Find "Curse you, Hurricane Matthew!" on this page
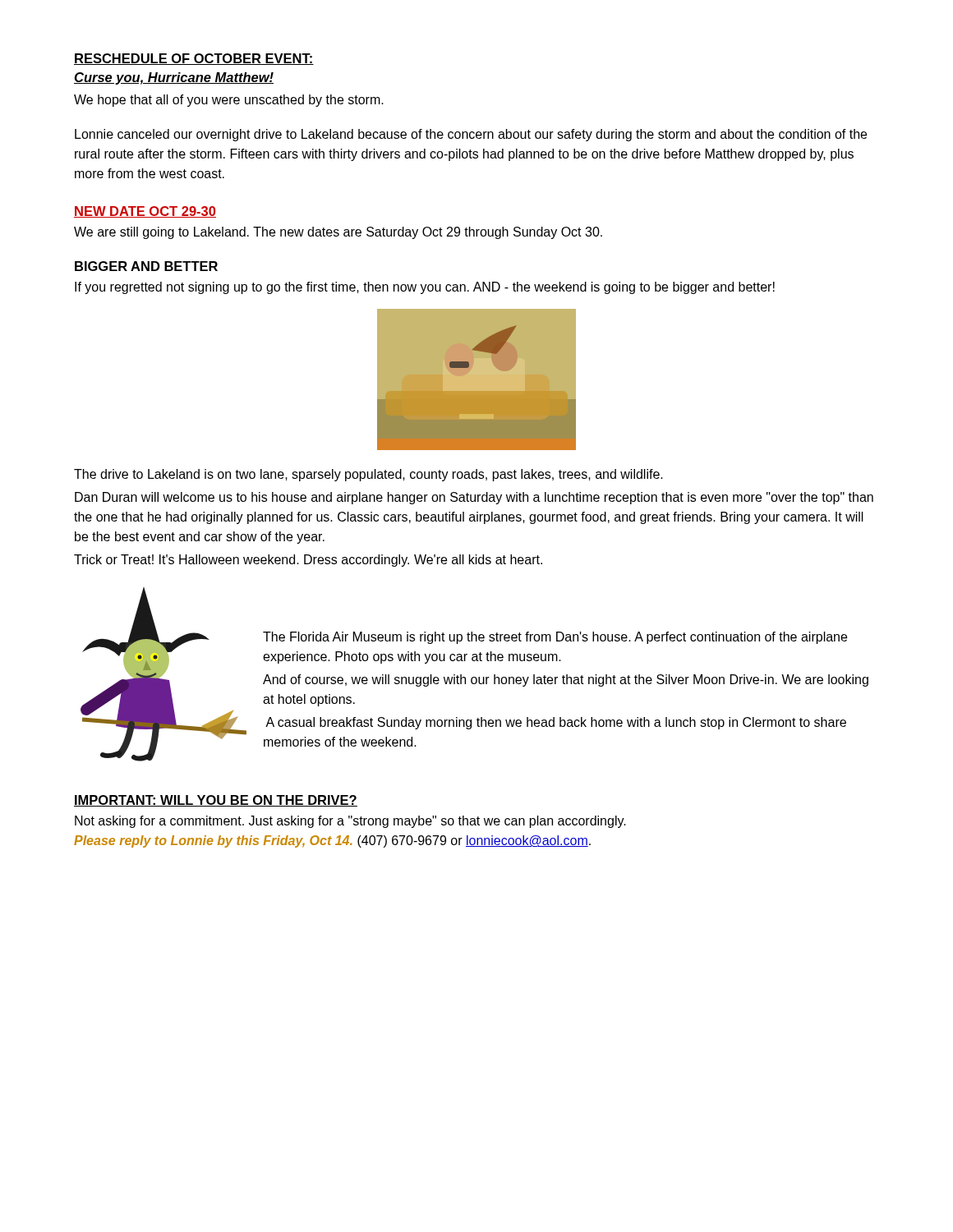The width and height of the screenshot is (953, 1232). point(174,77)
